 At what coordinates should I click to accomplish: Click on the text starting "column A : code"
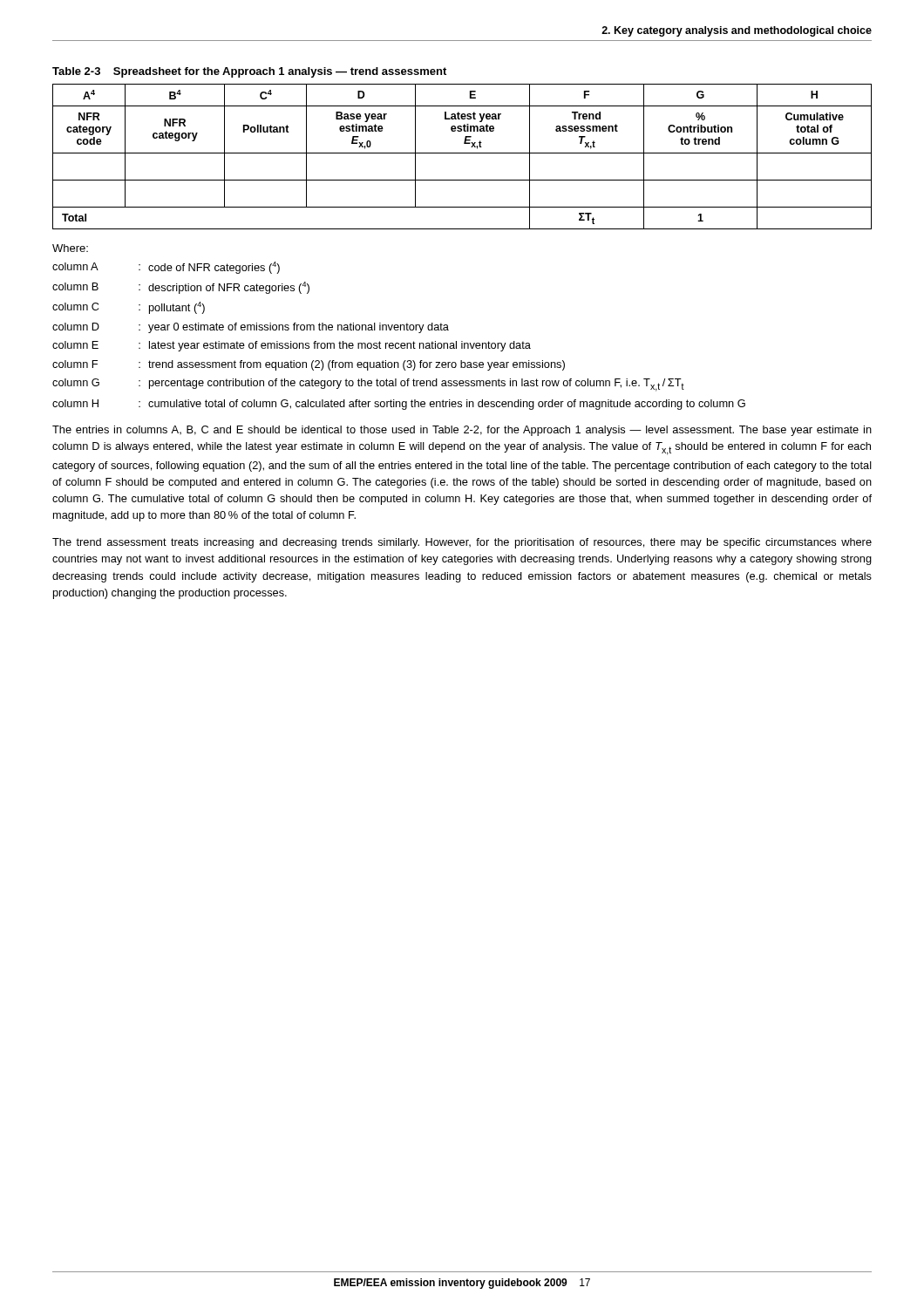pos(166,268)
